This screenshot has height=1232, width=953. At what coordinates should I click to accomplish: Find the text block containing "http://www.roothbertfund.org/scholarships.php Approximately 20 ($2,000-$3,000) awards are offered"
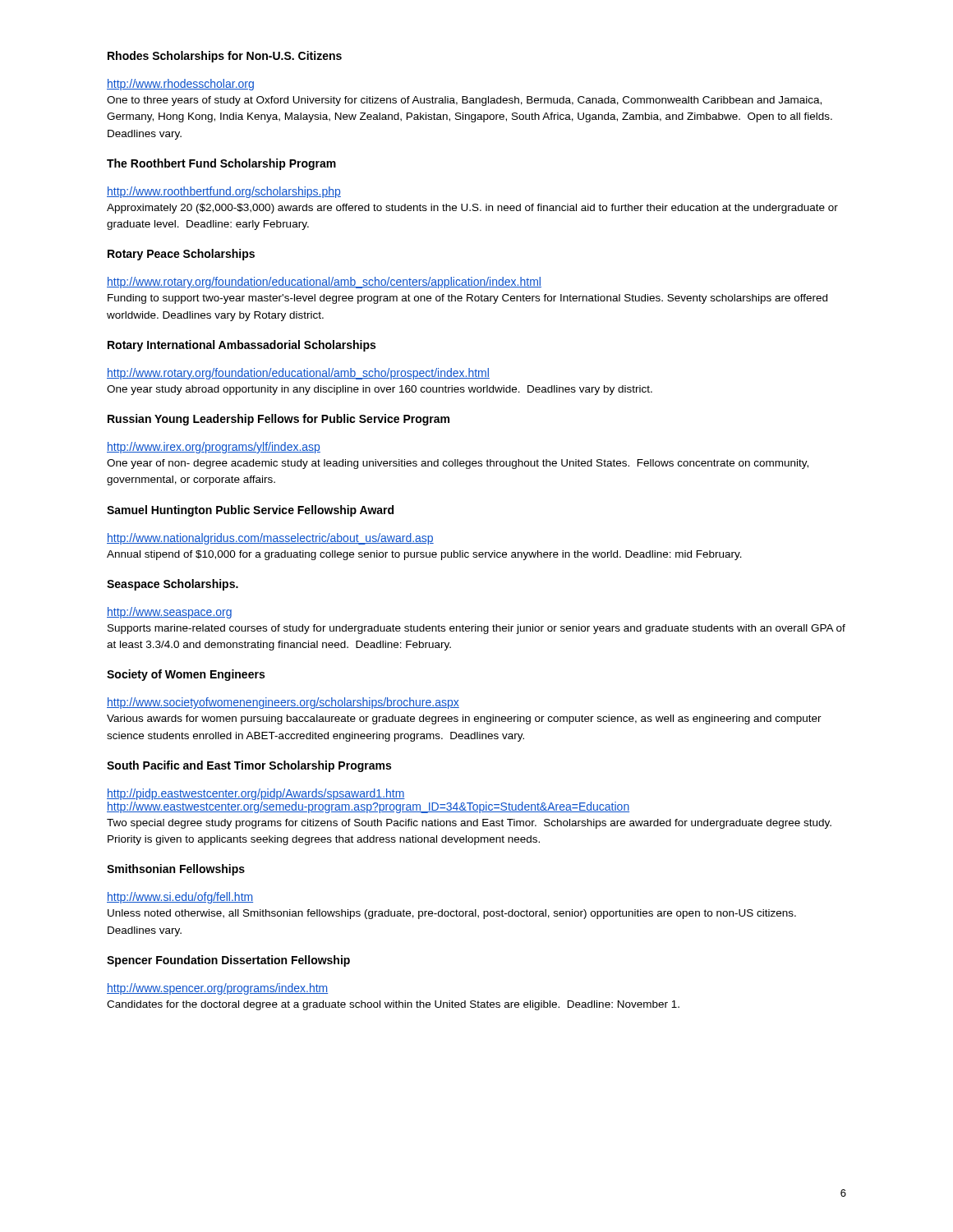click(x=476, y=209)
